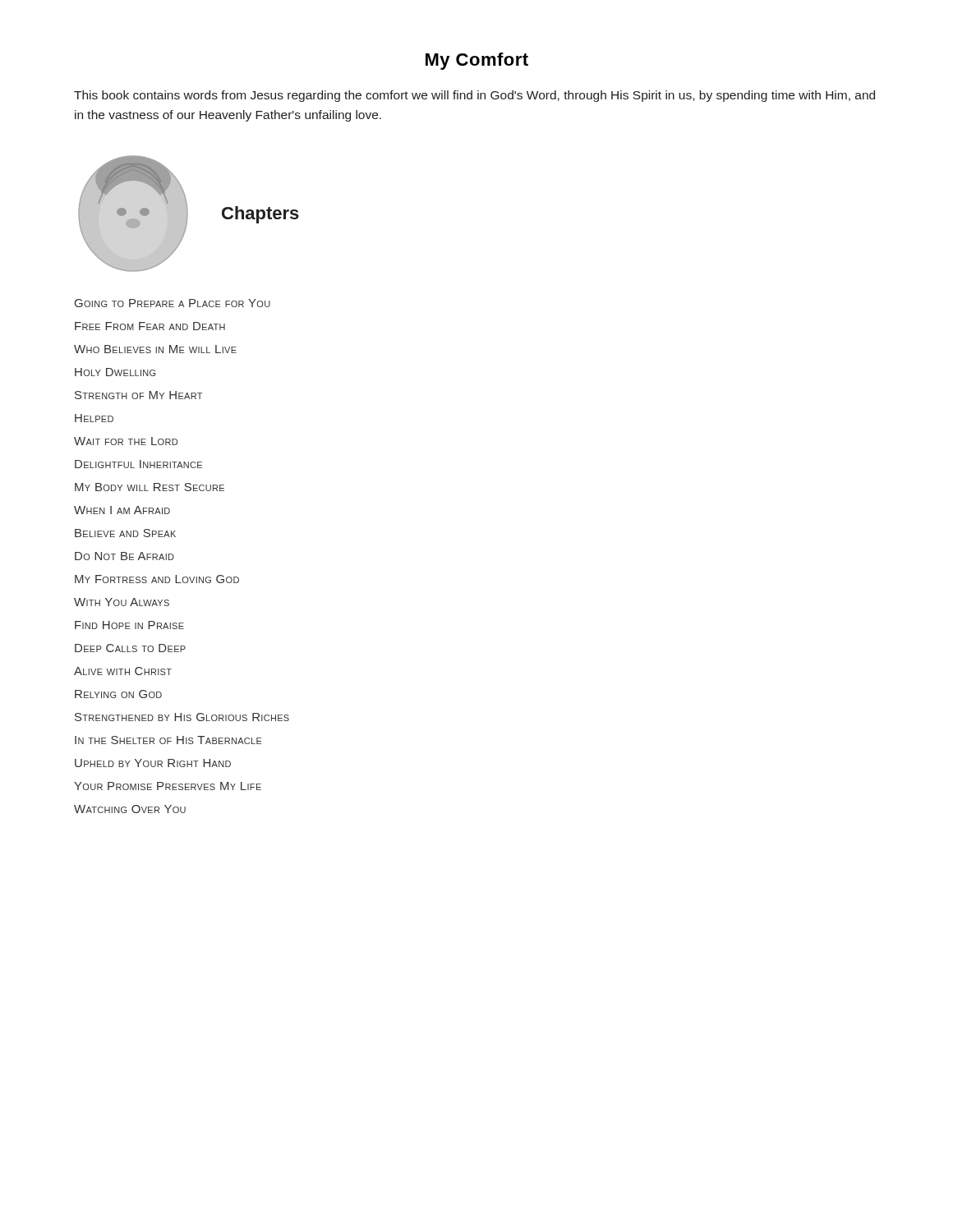Find the list item with the text "Find Hope in Praise"
This screenshot has height=1232, width=953.
tap(129, 625)
